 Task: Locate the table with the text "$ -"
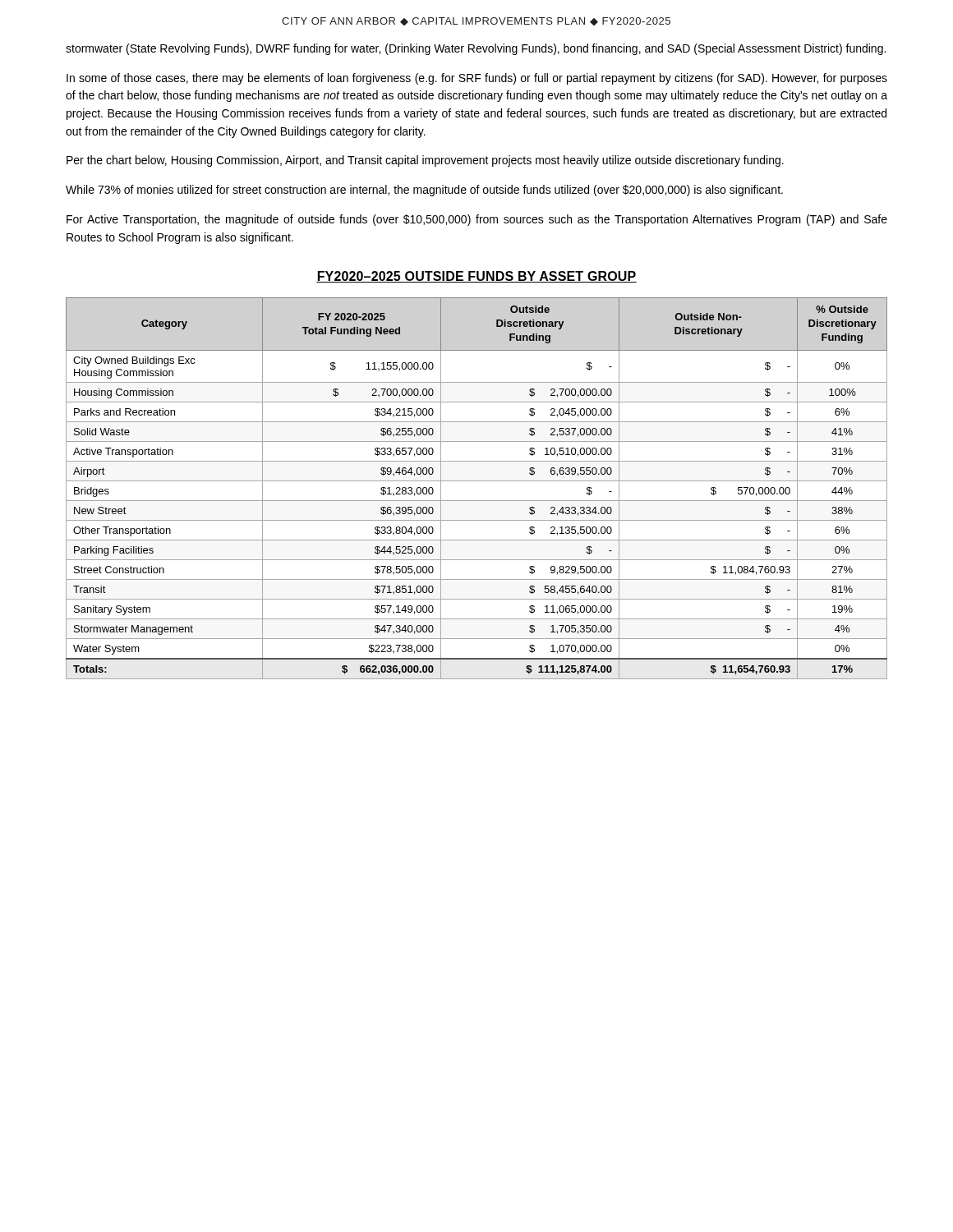[x=476, y=488]
